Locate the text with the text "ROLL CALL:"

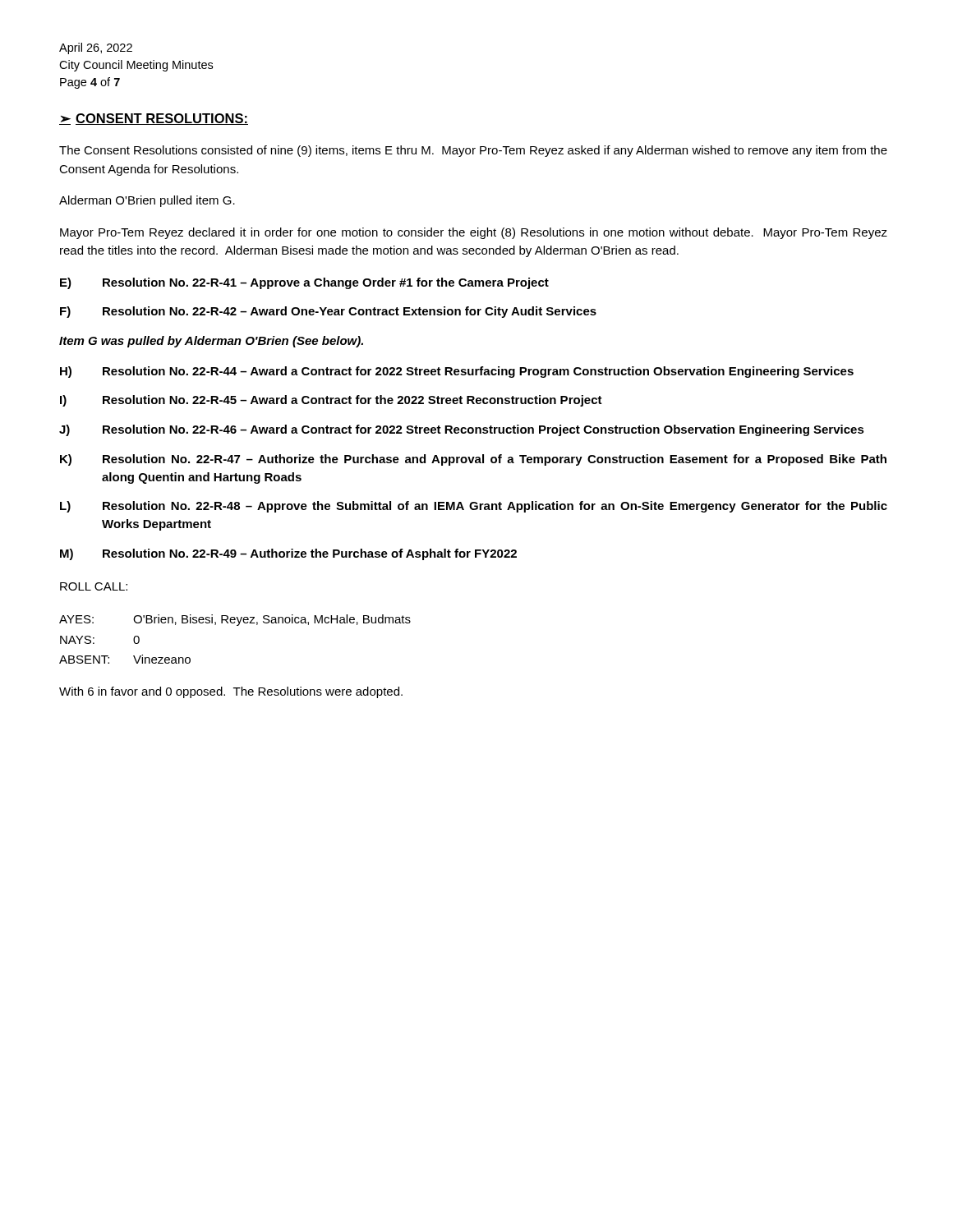click(x=94, y=586)
